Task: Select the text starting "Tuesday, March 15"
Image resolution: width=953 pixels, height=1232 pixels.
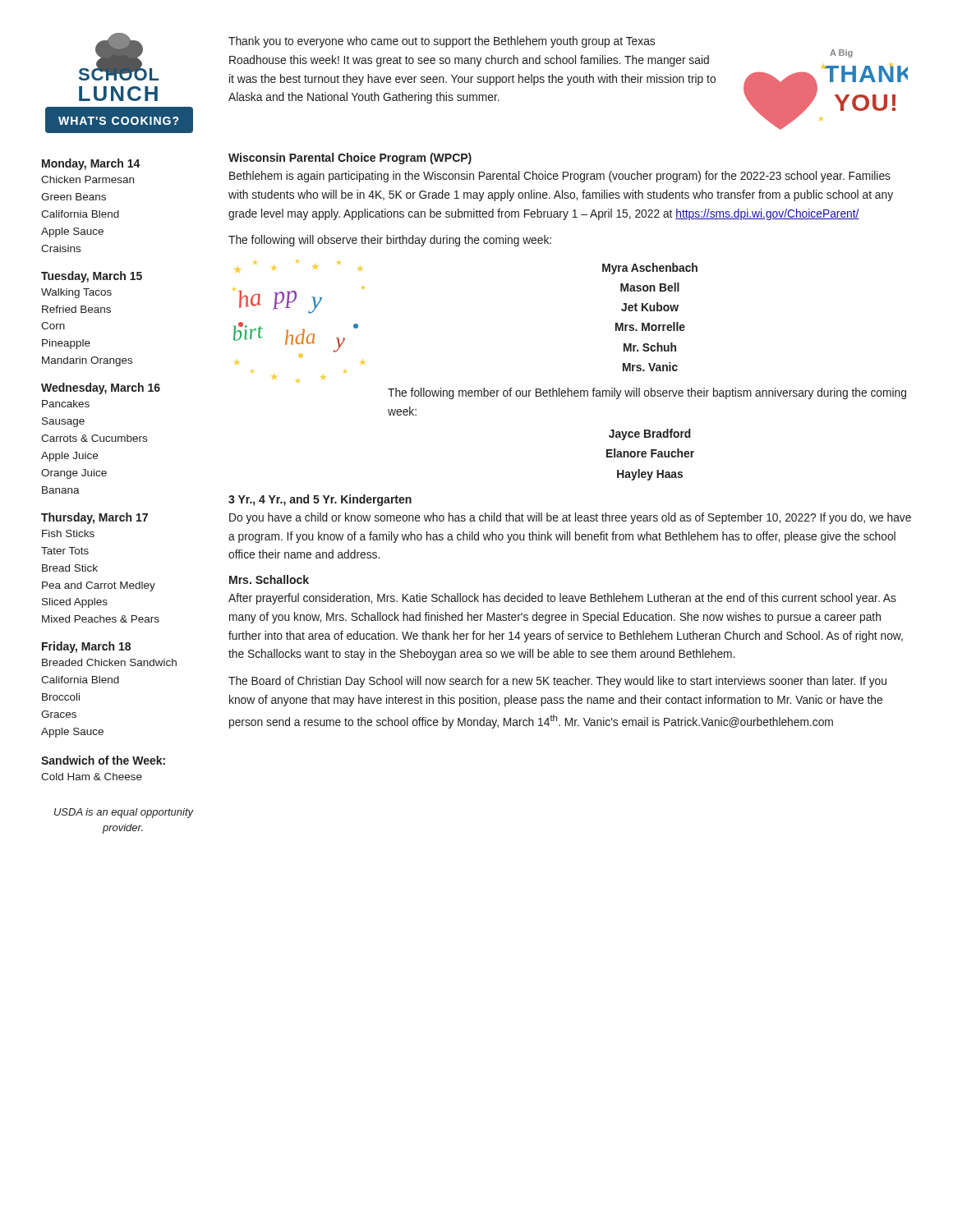Action: coord(92,276)
